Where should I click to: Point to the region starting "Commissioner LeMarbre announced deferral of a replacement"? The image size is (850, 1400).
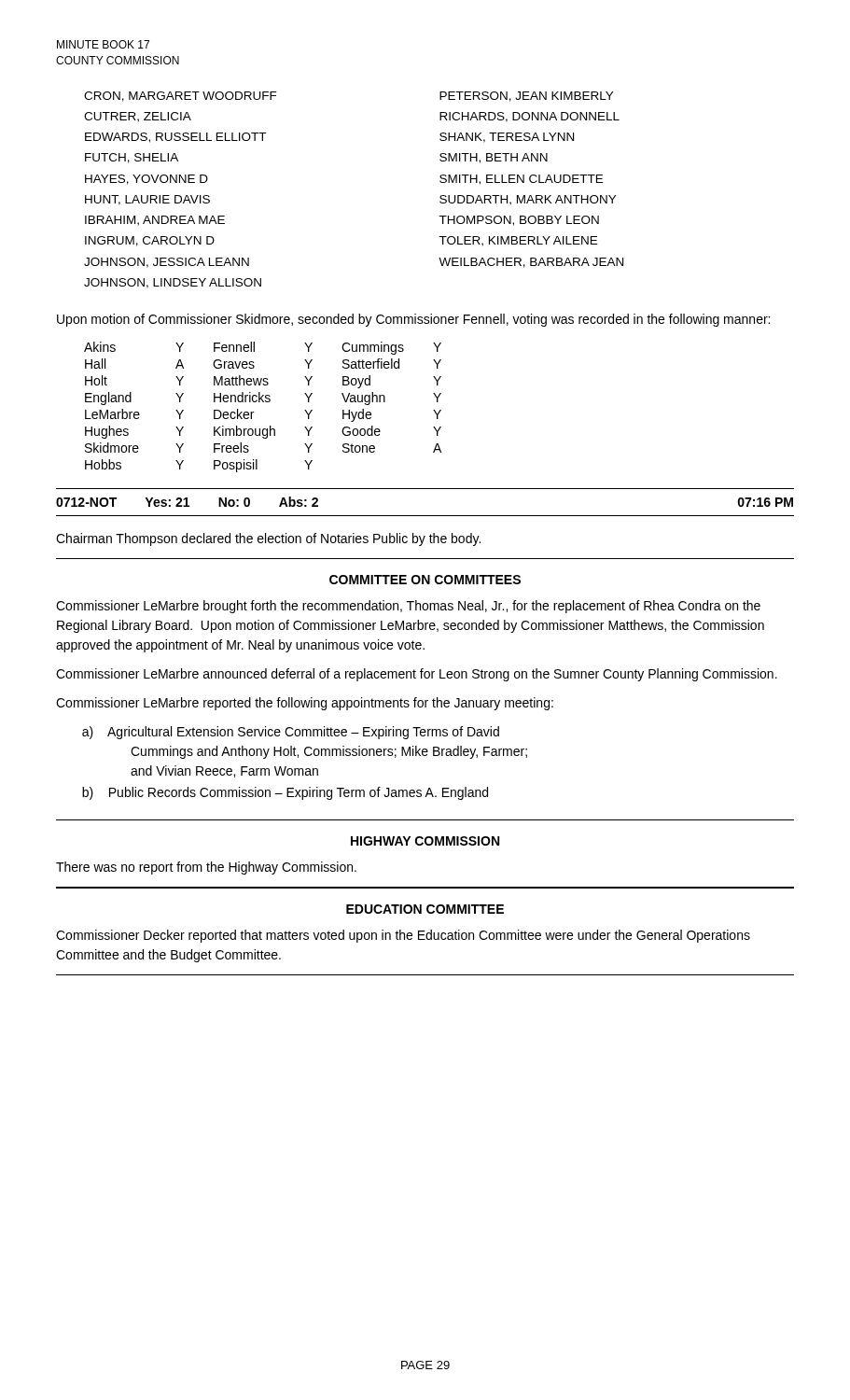pos(417,674)
